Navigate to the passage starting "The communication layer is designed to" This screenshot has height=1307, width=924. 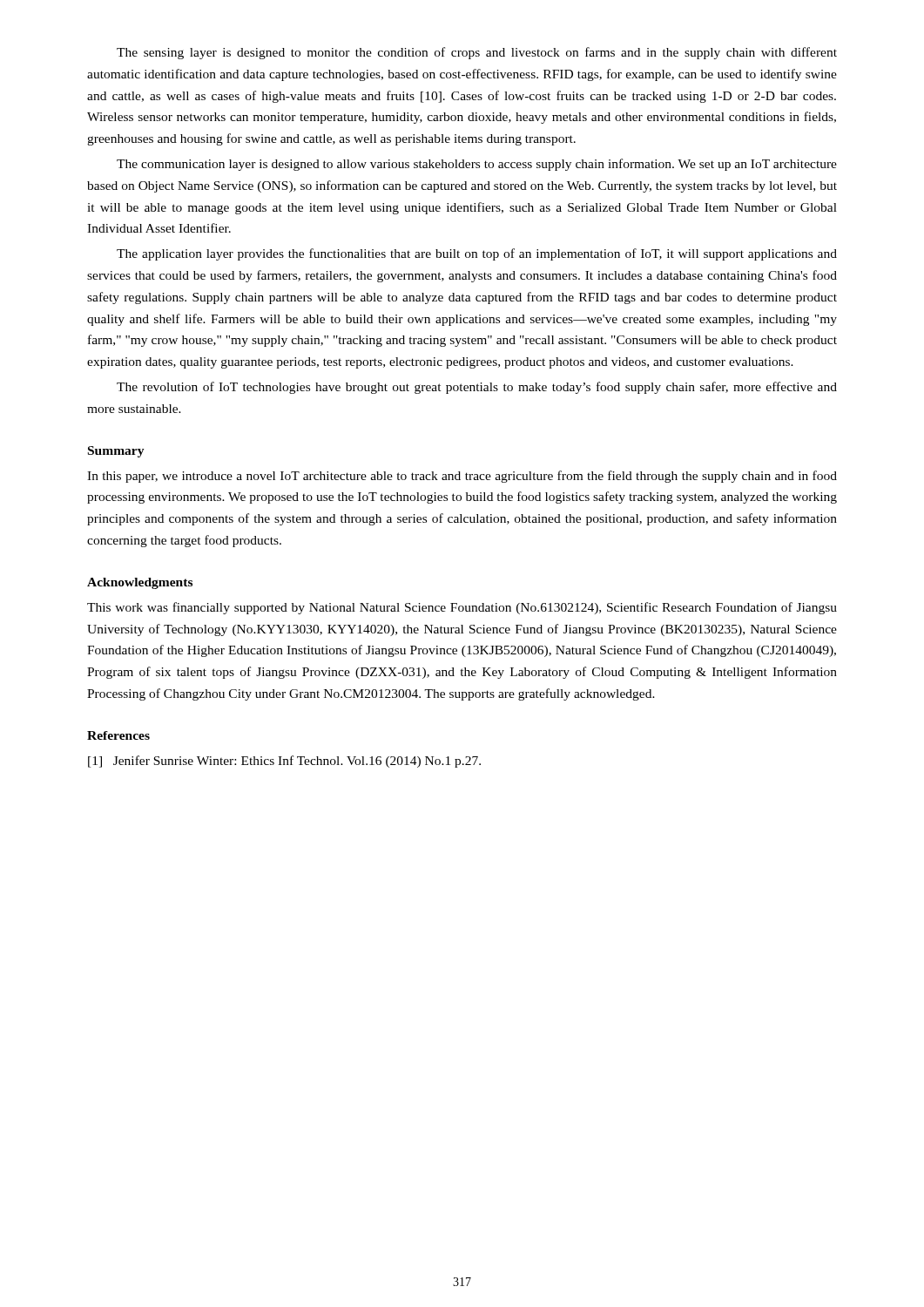click(x=462, y=197)
